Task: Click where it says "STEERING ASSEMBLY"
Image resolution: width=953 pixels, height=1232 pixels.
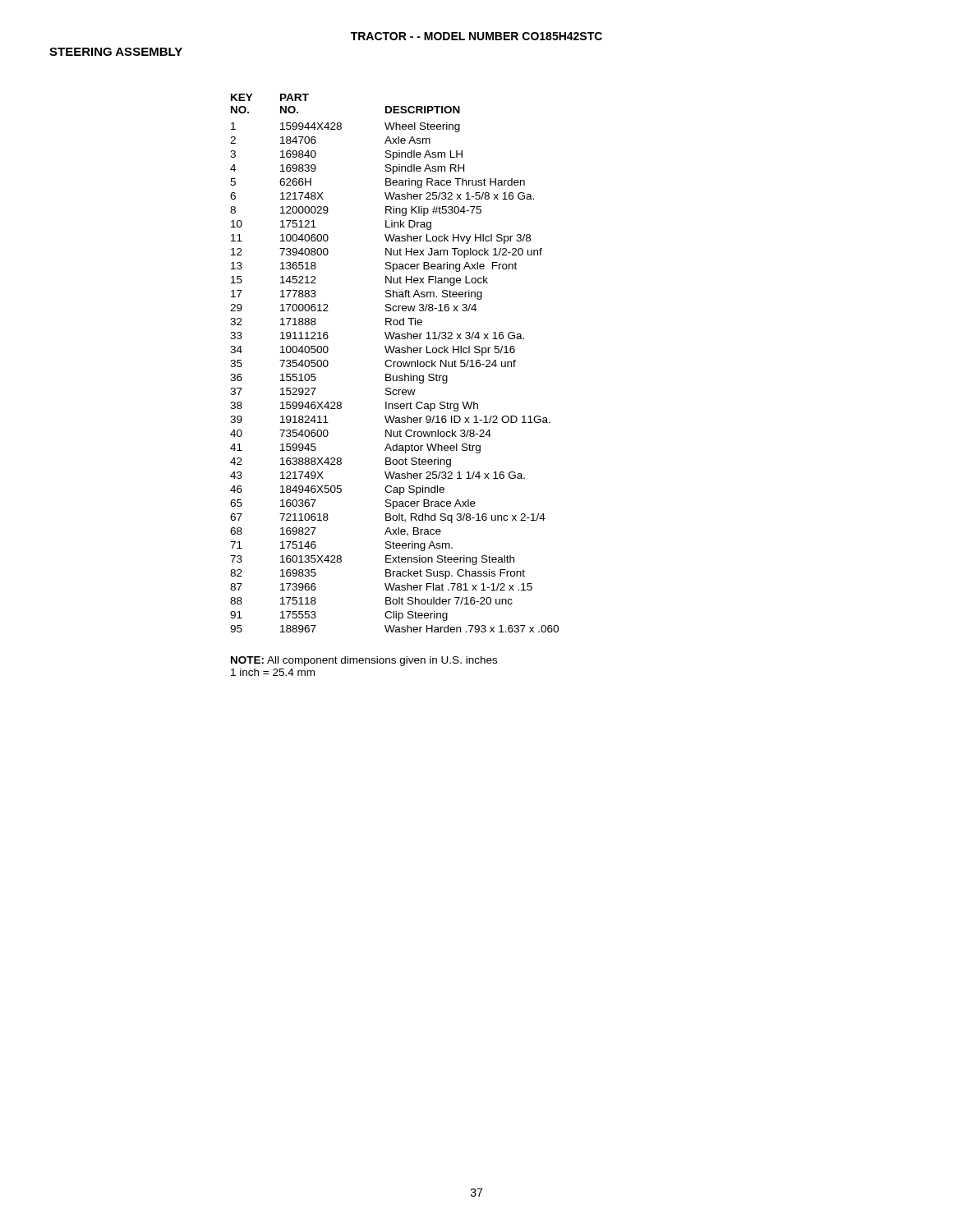Action: (116, 51)
